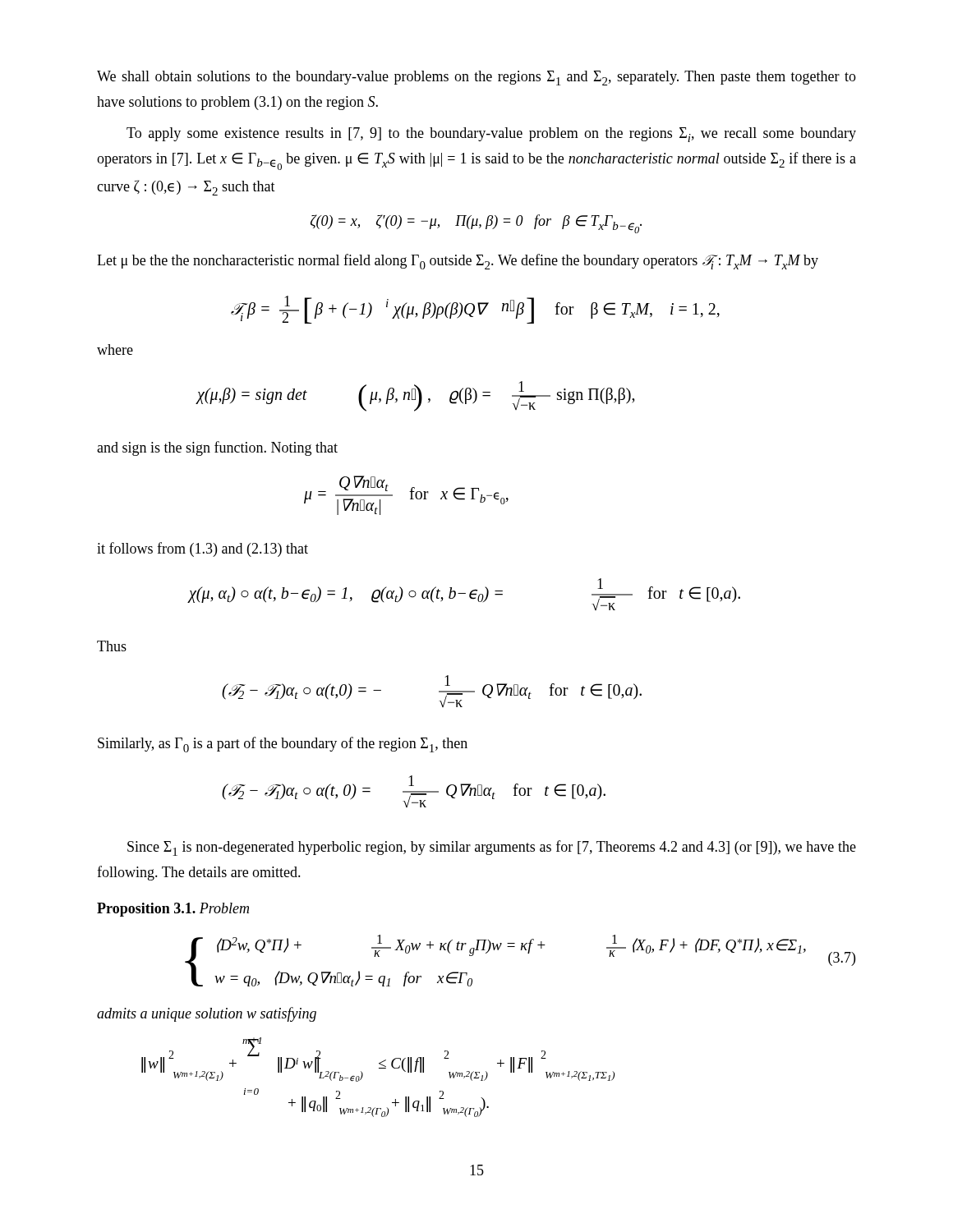Viewport: 953px width, 1232px height.
Task: Click on the formula that reads "(𝒯2 − 𝒯1)αt ○ α(t,0)"
Action: [476, 690]
